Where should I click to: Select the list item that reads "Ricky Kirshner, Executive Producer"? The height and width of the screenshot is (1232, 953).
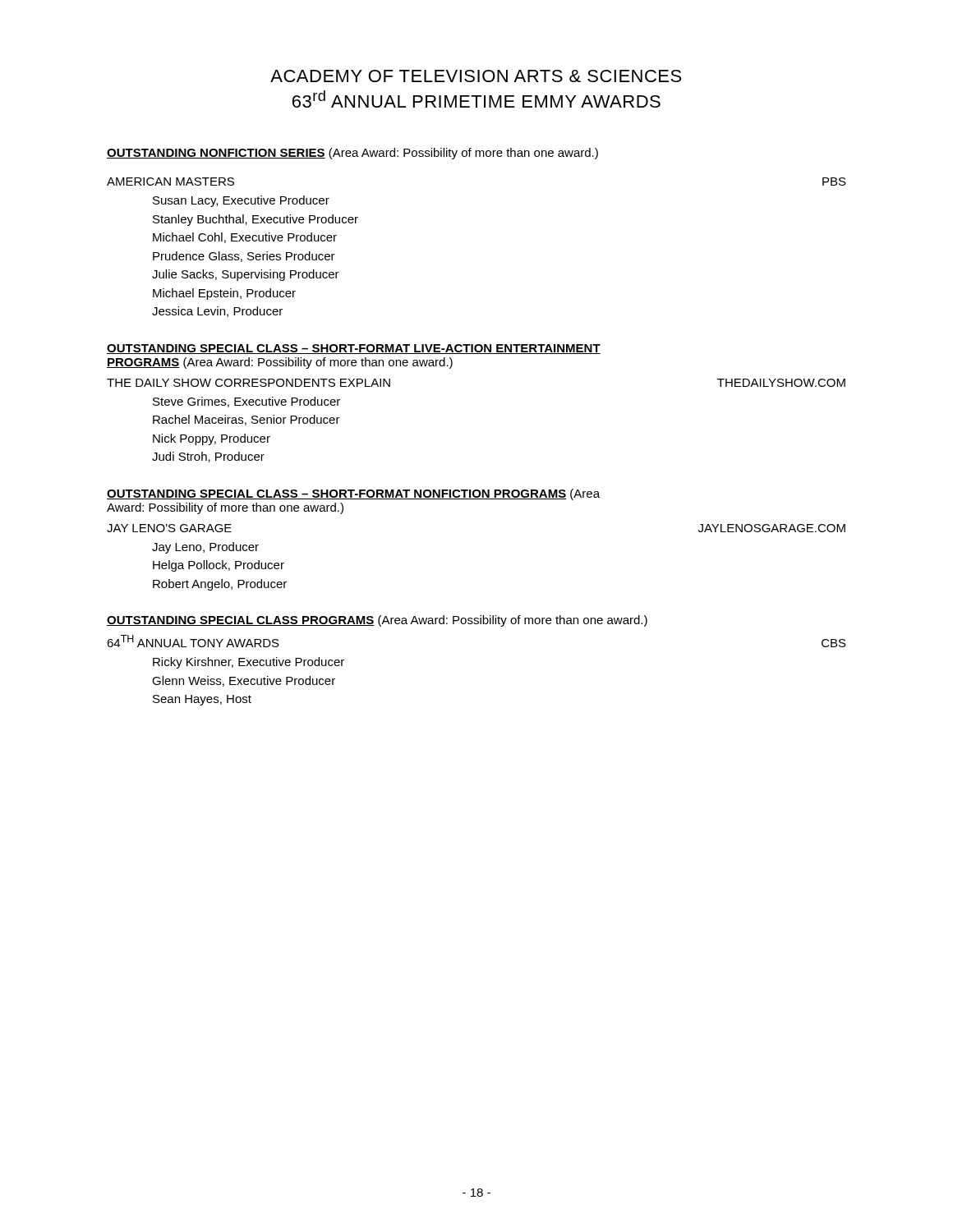point(248,662)
